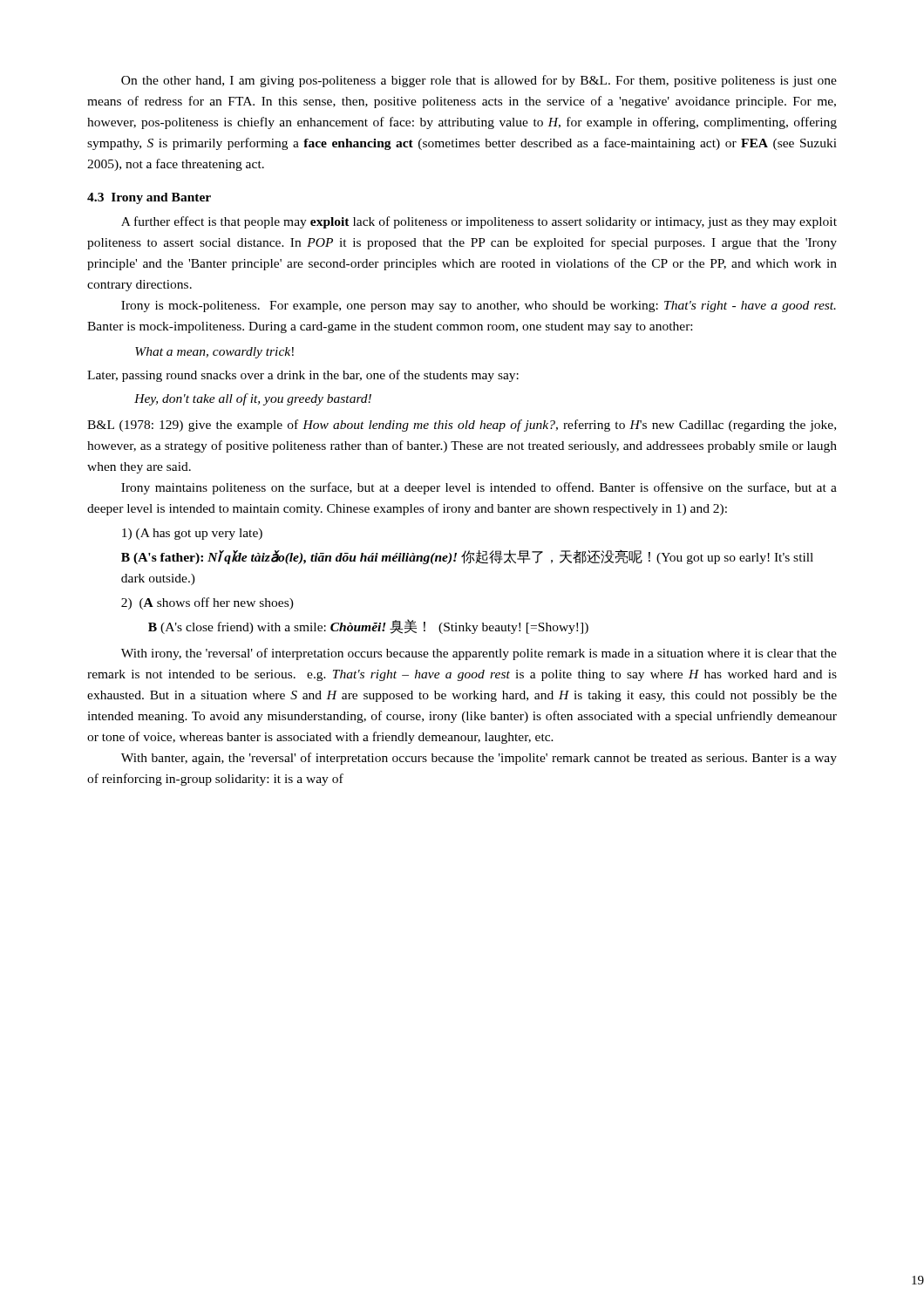Viewport: 924px width, 1308px height.
Task: Find the block on this page that starts "Irony maintains politeness on the surface,"
Action: tap(462, 498)
